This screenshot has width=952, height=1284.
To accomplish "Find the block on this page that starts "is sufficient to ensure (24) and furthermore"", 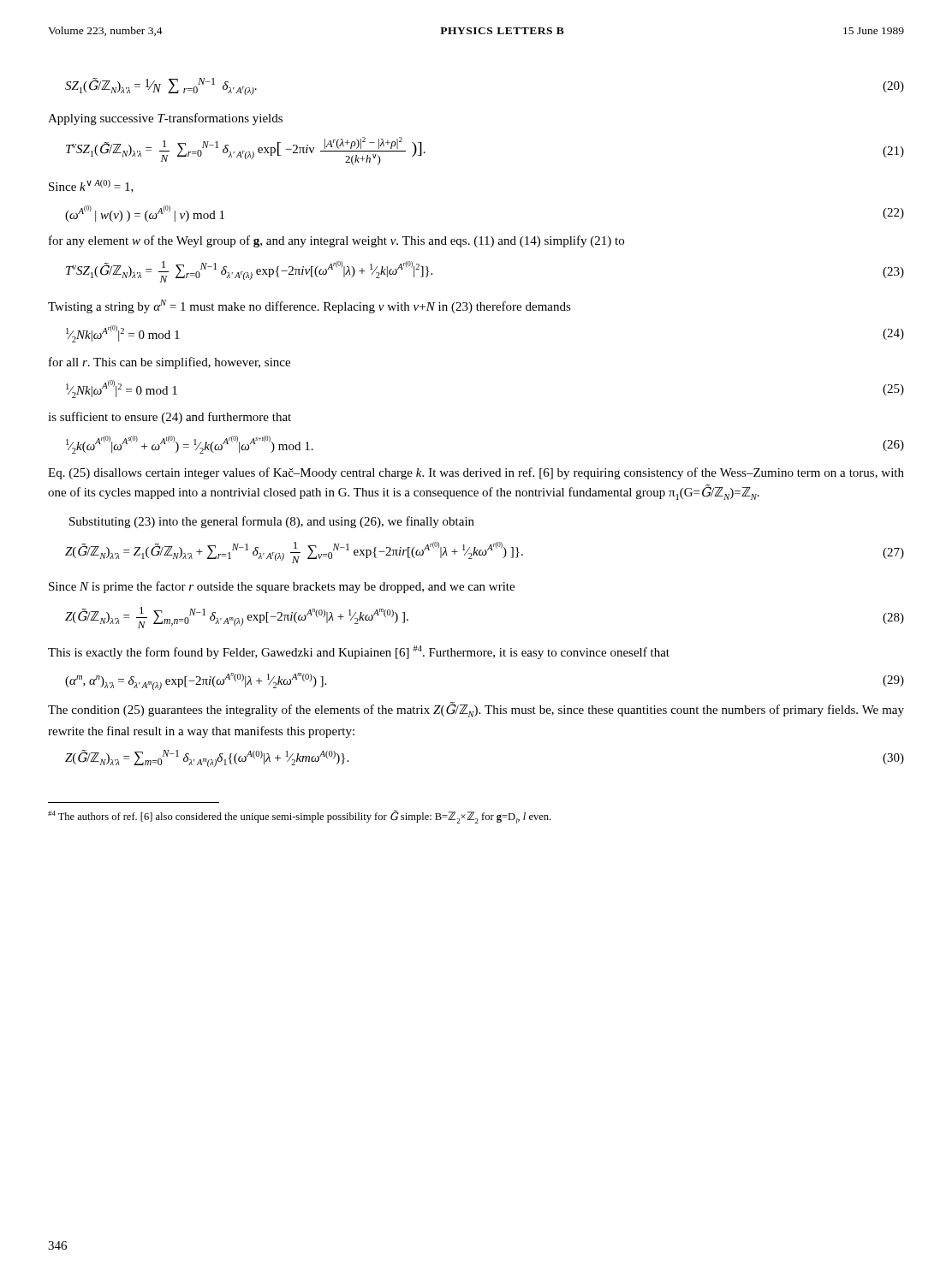I will tap(170, 417).
